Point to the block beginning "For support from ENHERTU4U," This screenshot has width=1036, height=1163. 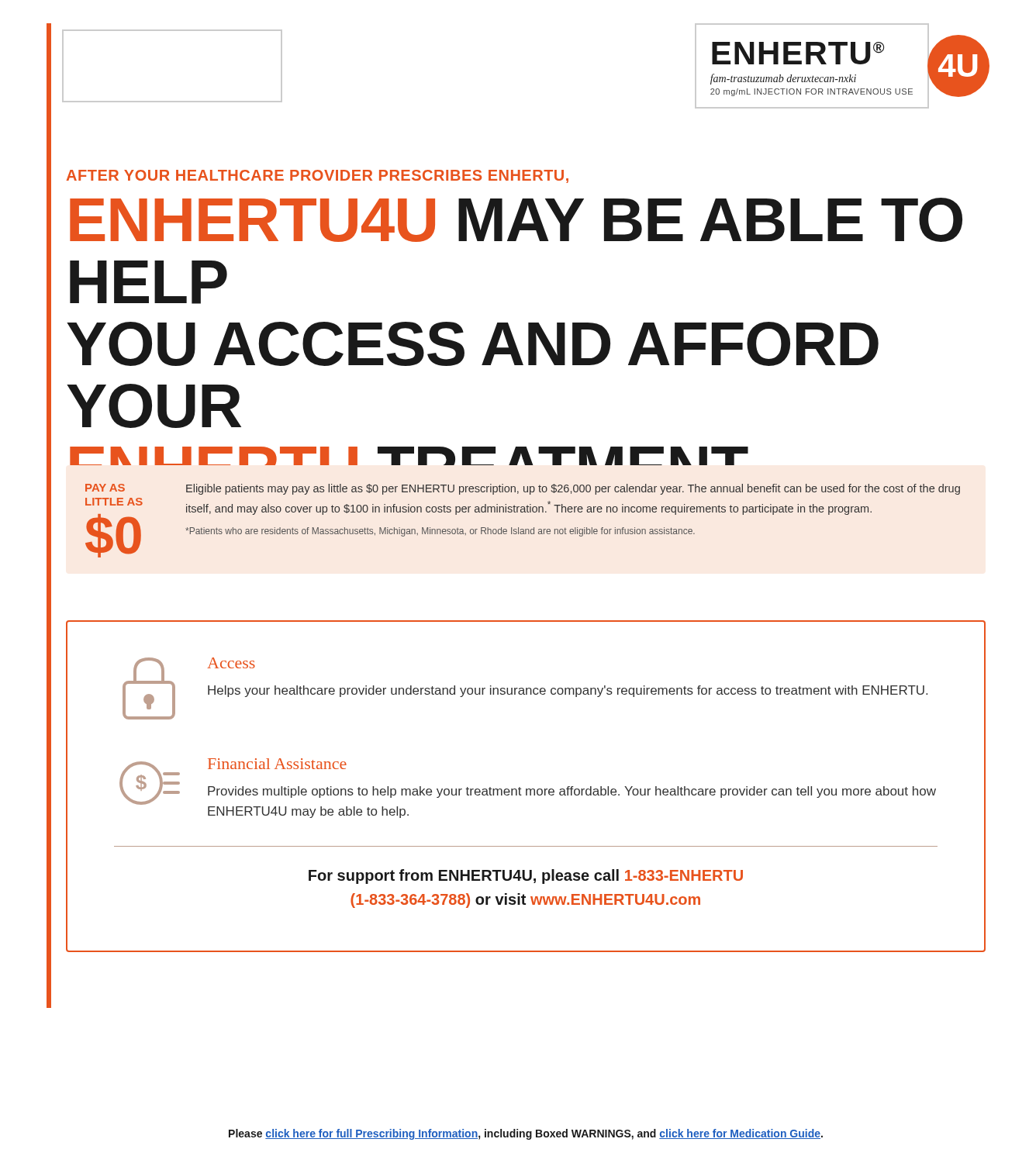(x=526, y=888)
